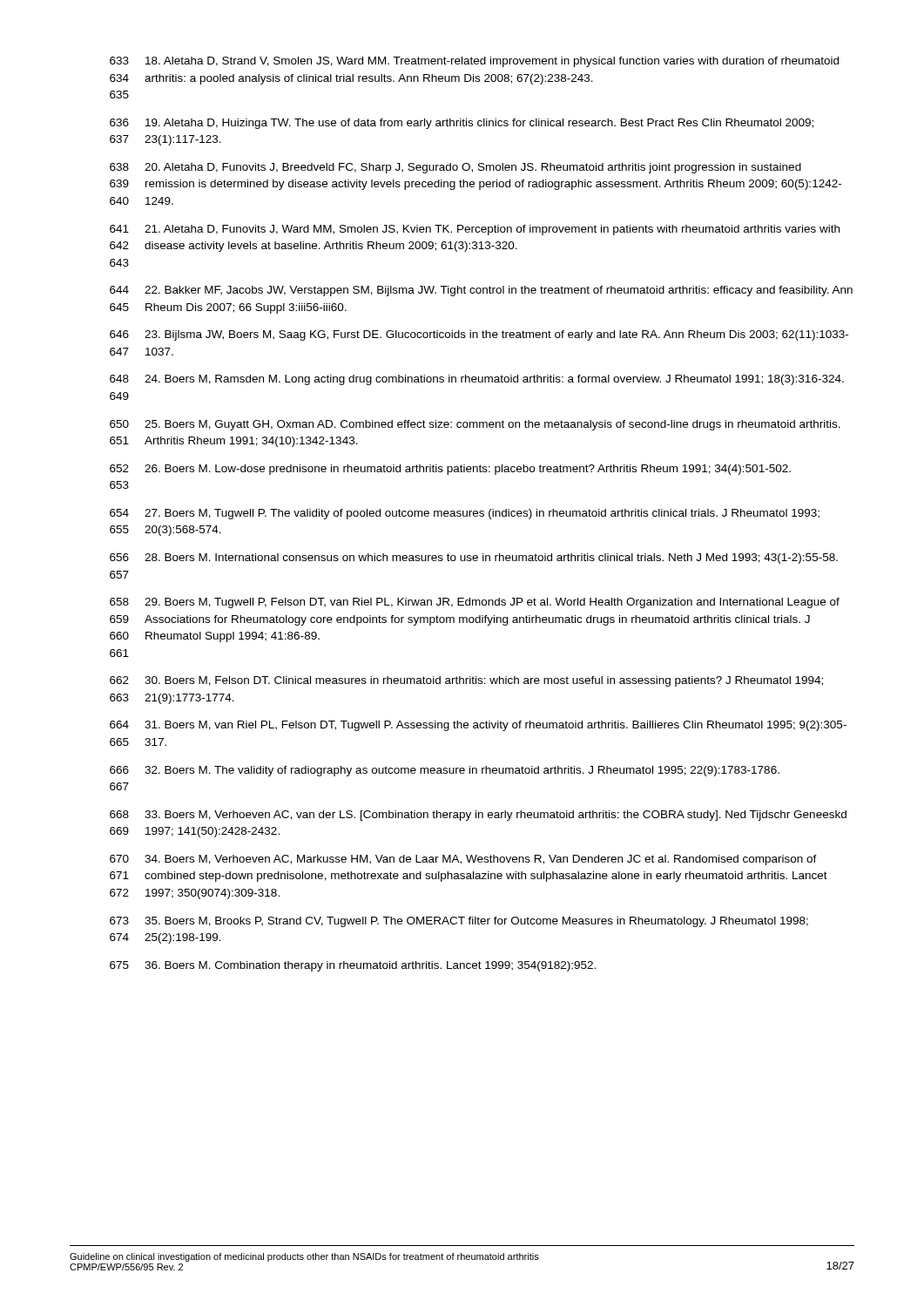Image resolution: width=924 pixels, height=1307 pixels.
Task: Find the block starting "650651 25. Boers M, Guyatt"
Action: [462, 432]
